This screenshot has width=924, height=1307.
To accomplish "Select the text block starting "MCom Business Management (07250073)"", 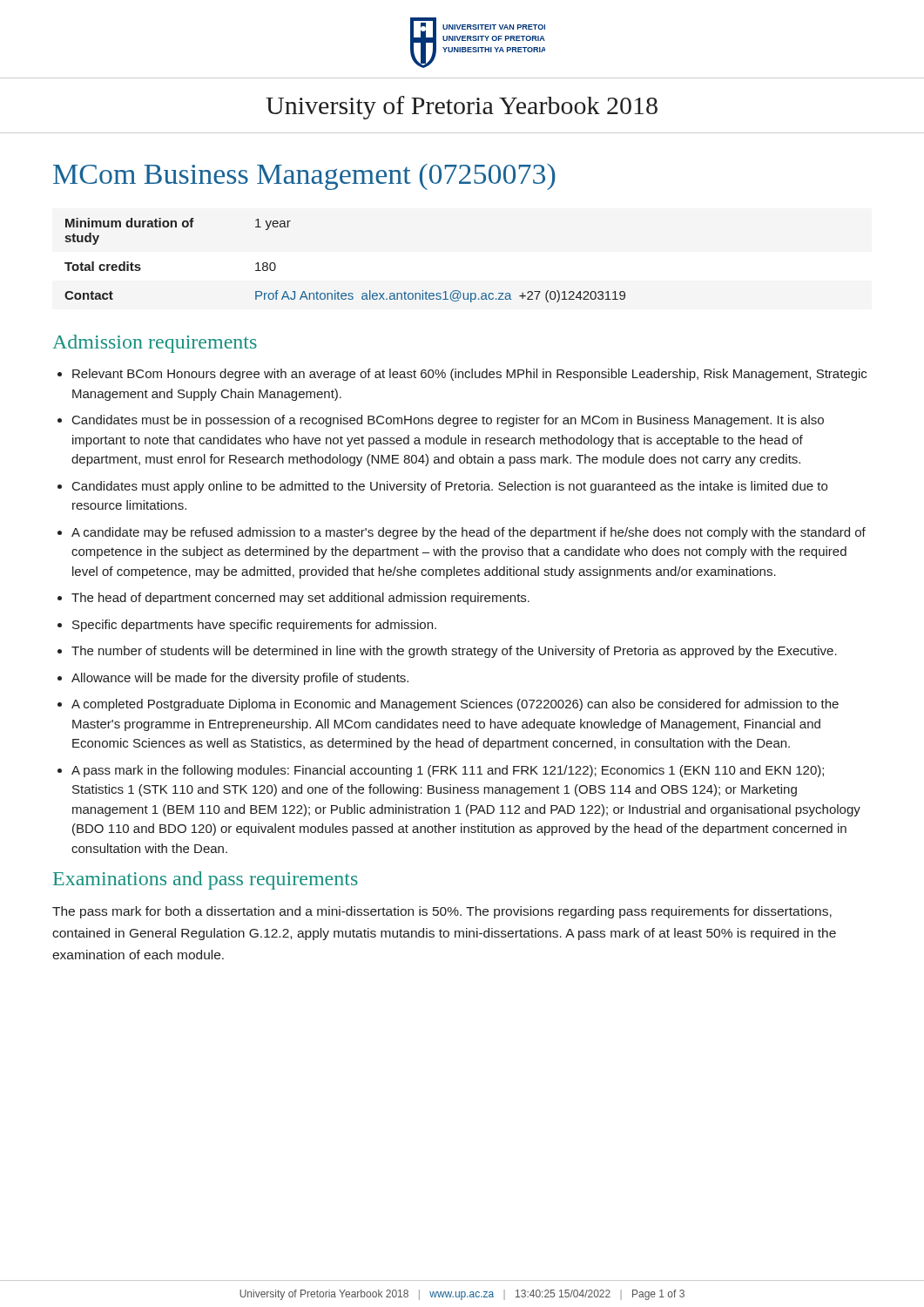I will [x=462, y=174].
